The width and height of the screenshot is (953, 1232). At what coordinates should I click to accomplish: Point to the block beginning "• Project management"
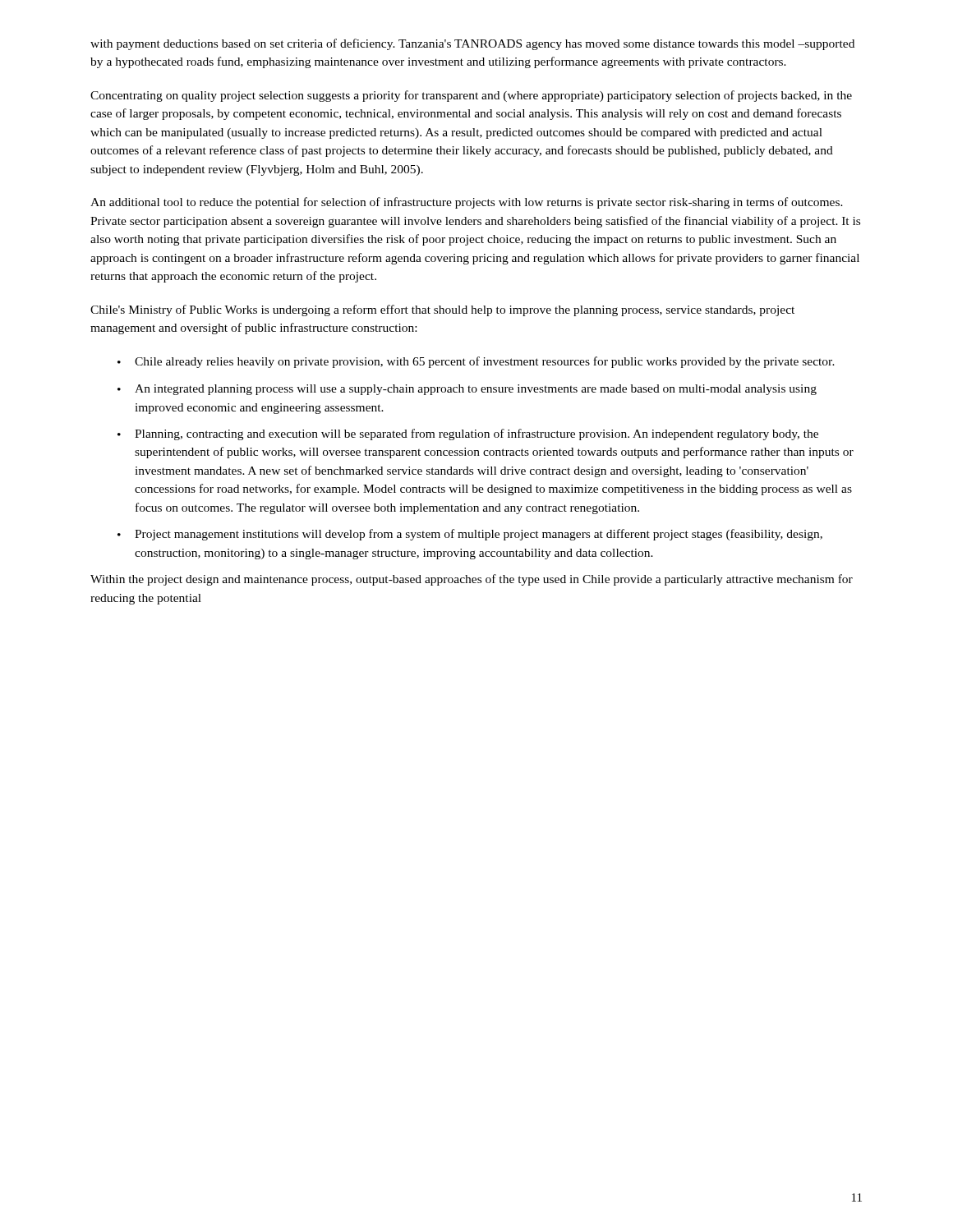(x=490, y=544)
